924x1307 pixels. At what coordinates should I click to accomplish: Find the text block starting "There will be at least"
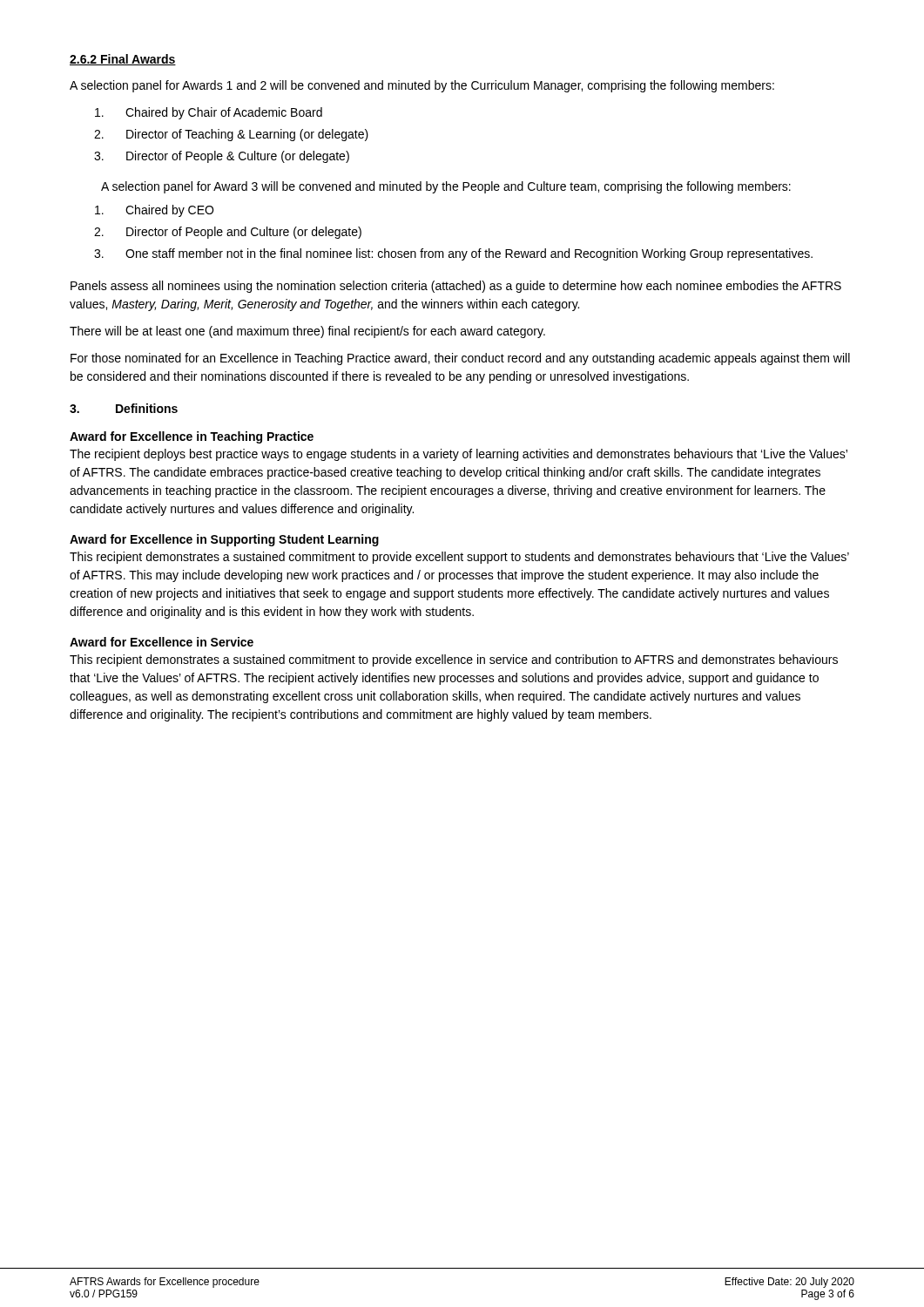[308, 331]
